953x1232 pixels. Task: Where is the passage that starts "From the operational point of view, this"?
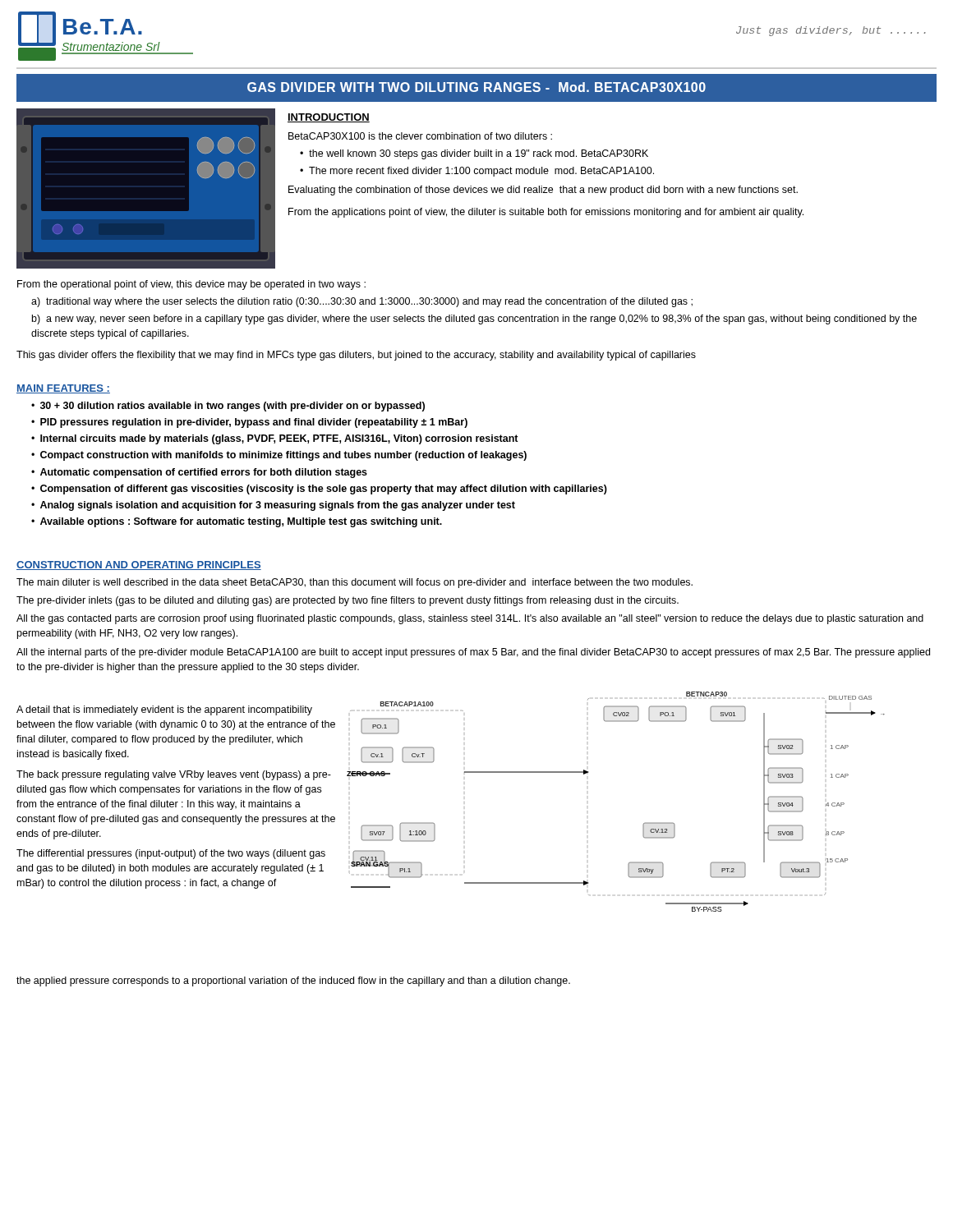[191, 284]
